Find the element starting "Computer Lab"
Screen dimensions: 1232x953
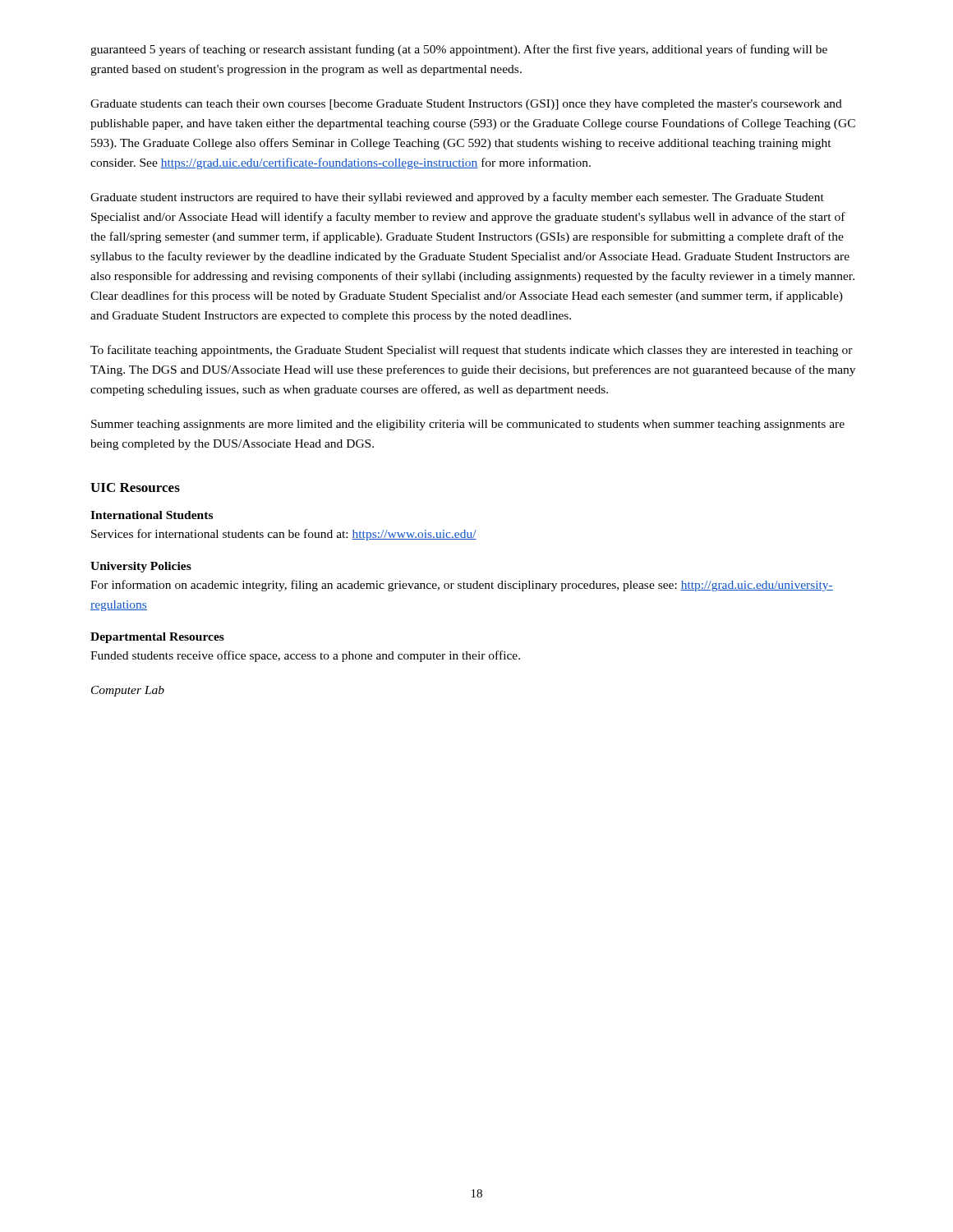[x=128, y=691]
